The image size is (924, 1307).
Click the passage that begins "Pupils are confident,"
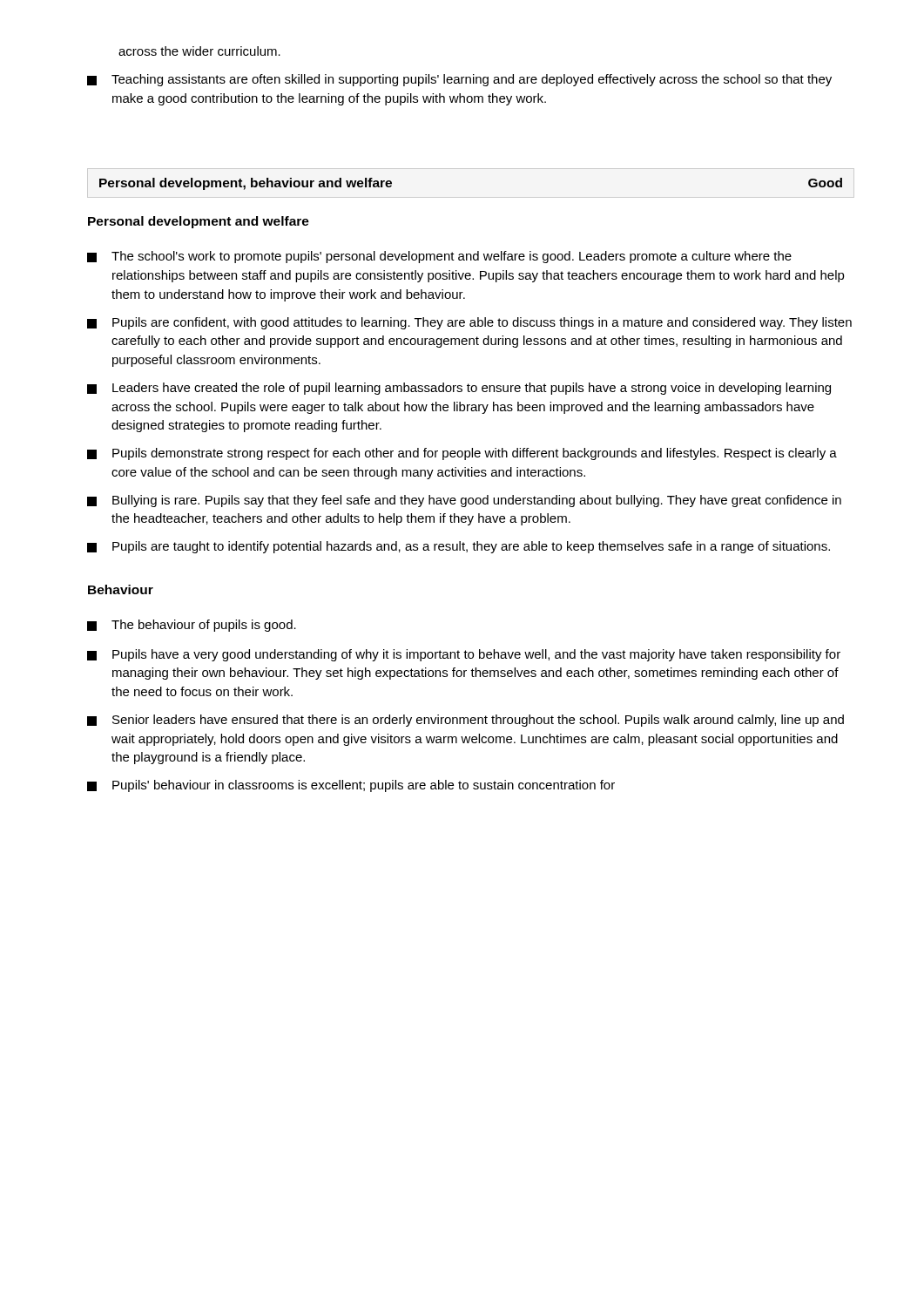(x=471, y=341)
